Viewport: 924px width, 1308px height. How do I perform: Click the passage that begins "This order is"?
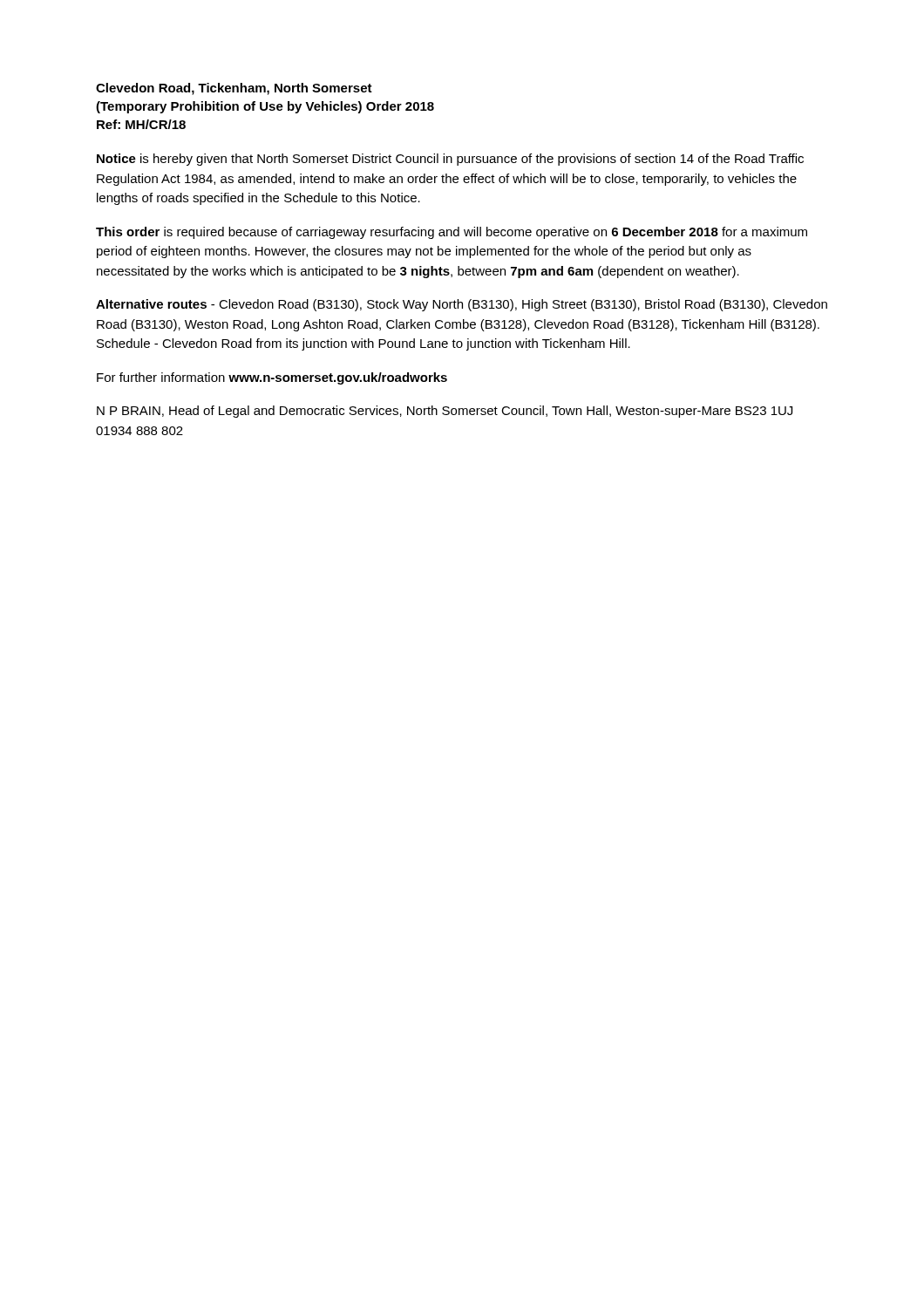pos(452,251)
